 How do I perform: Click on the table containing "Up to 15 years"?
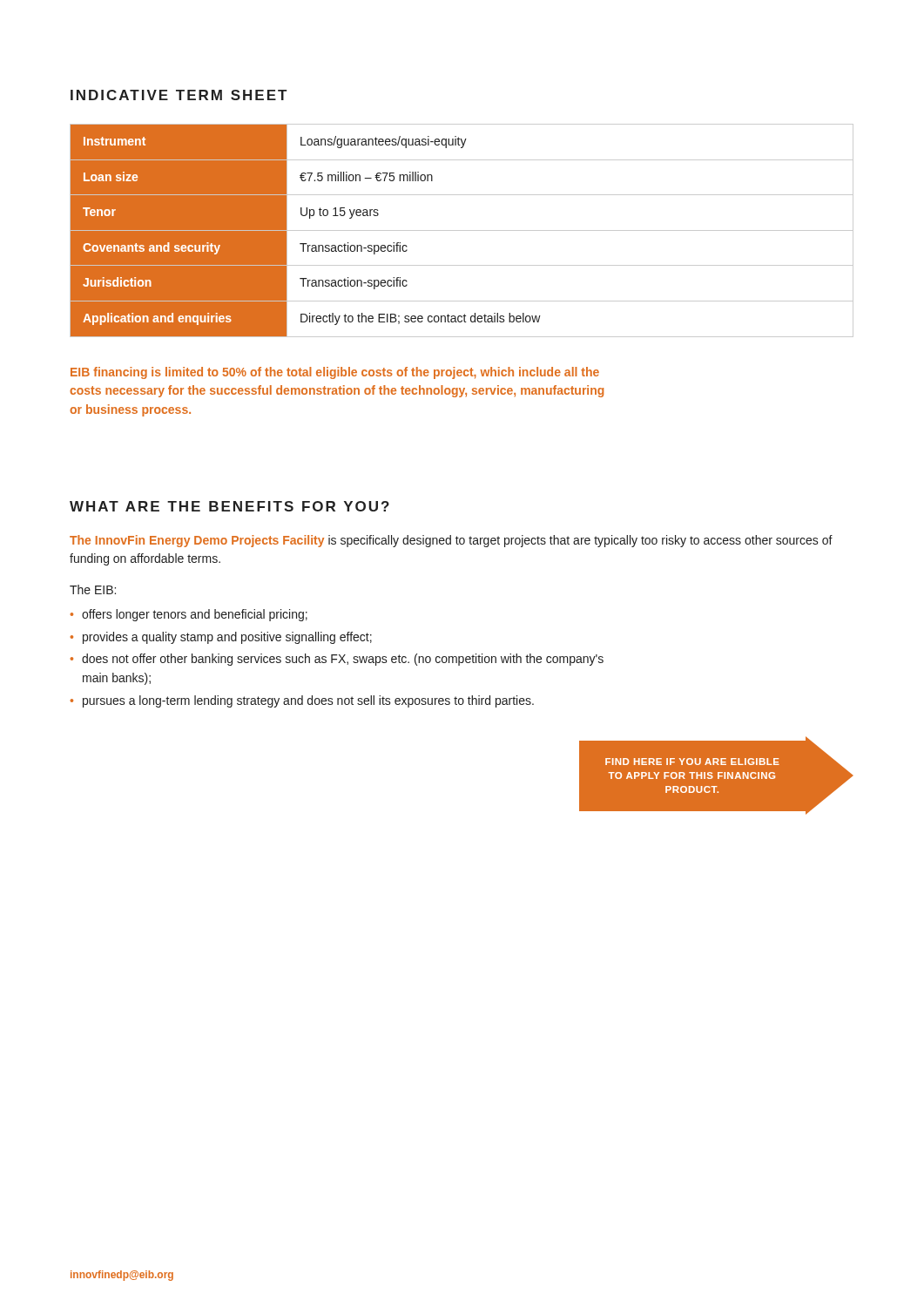coord(462,230)
